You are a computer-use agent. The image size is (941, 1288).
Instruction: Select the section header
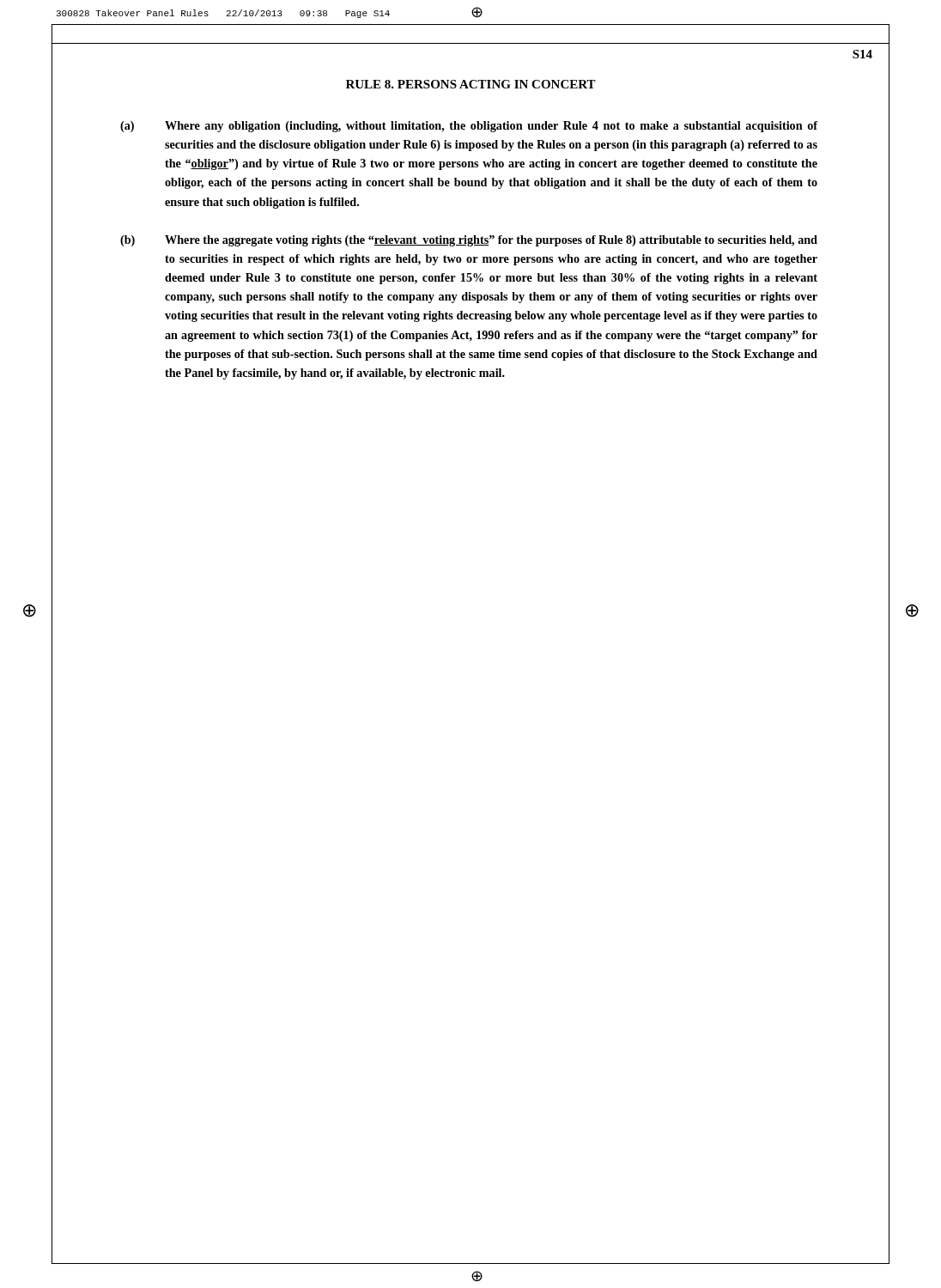coord(470,84)
